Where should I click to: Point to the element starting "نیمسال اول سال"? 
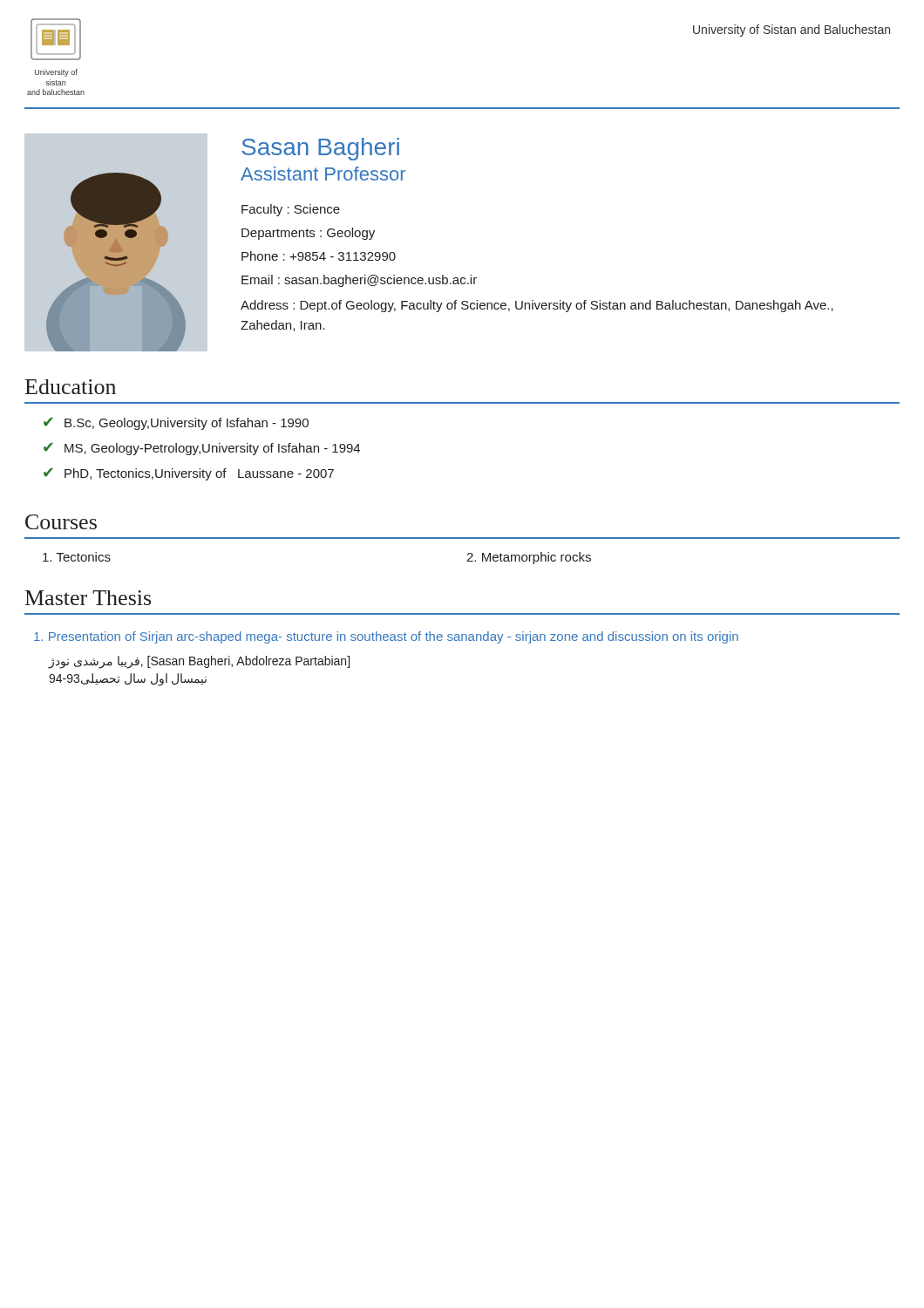(x=128, y=678)
